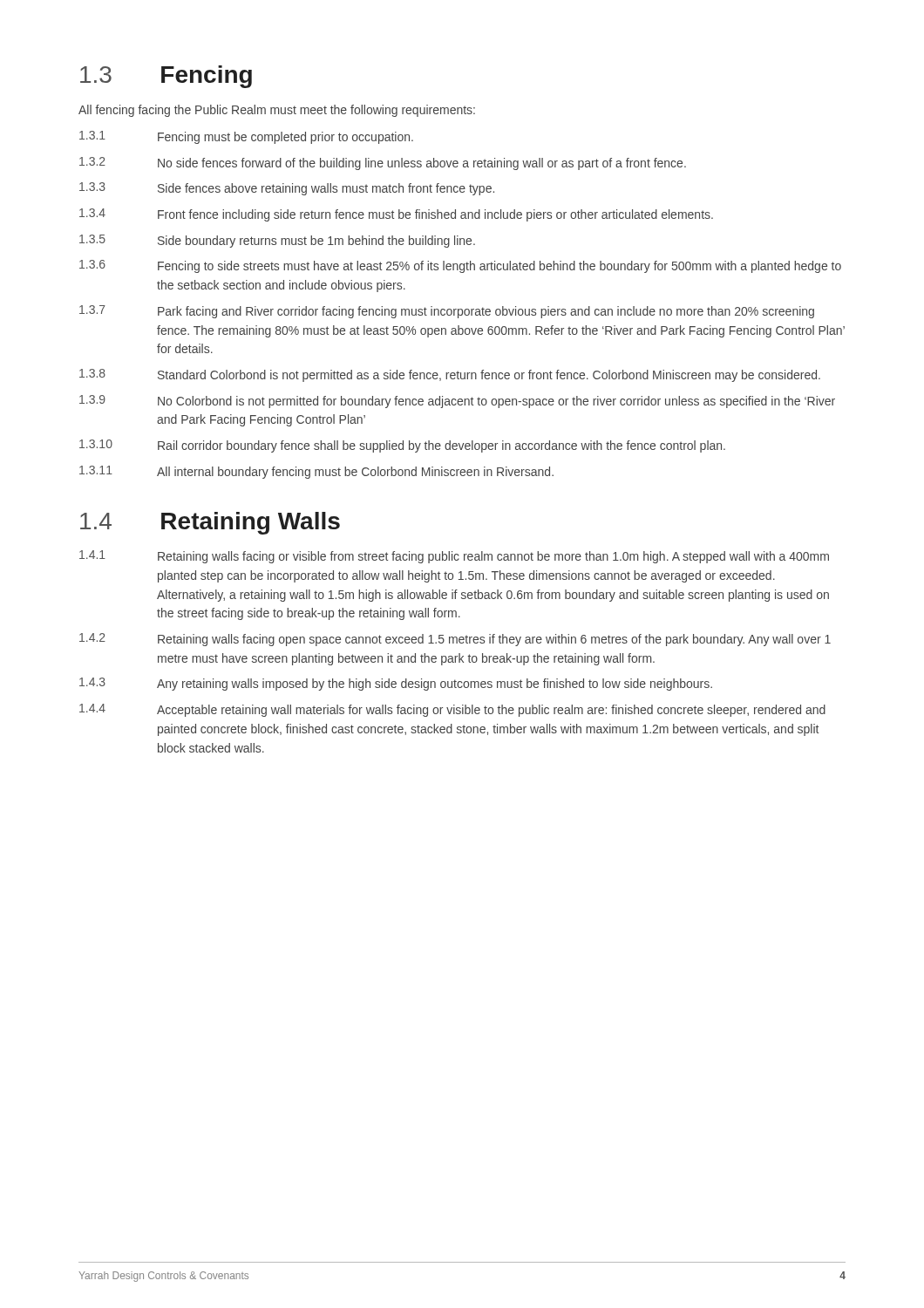924x1308 pixels.
Task: Where is the passage that starts "3.6 Fencing to side streets must"?
Action: 462,277
